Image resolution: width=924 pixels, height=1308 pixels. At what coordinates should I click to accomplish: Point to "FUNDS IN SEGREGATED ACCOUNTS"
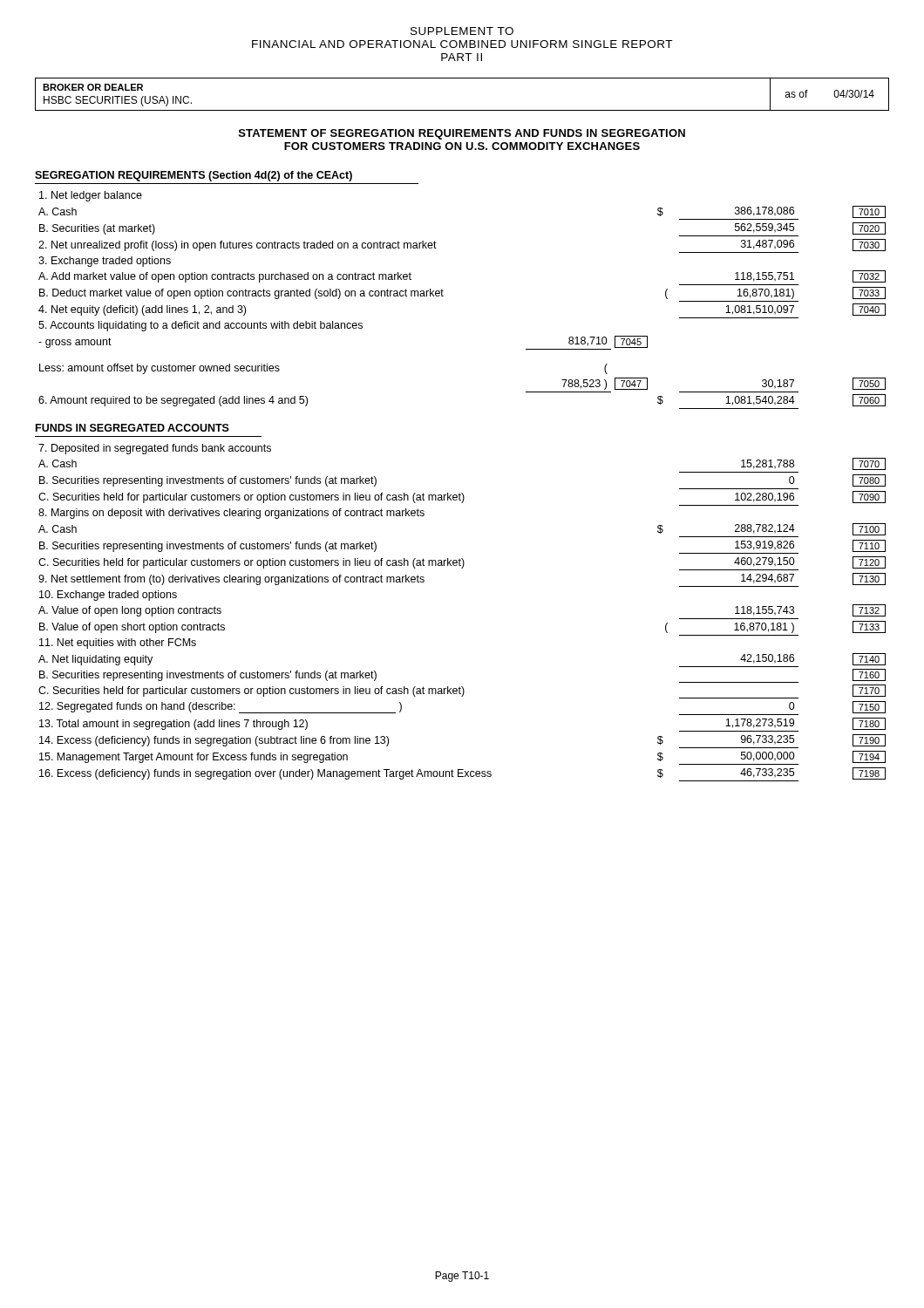(132, 428)
